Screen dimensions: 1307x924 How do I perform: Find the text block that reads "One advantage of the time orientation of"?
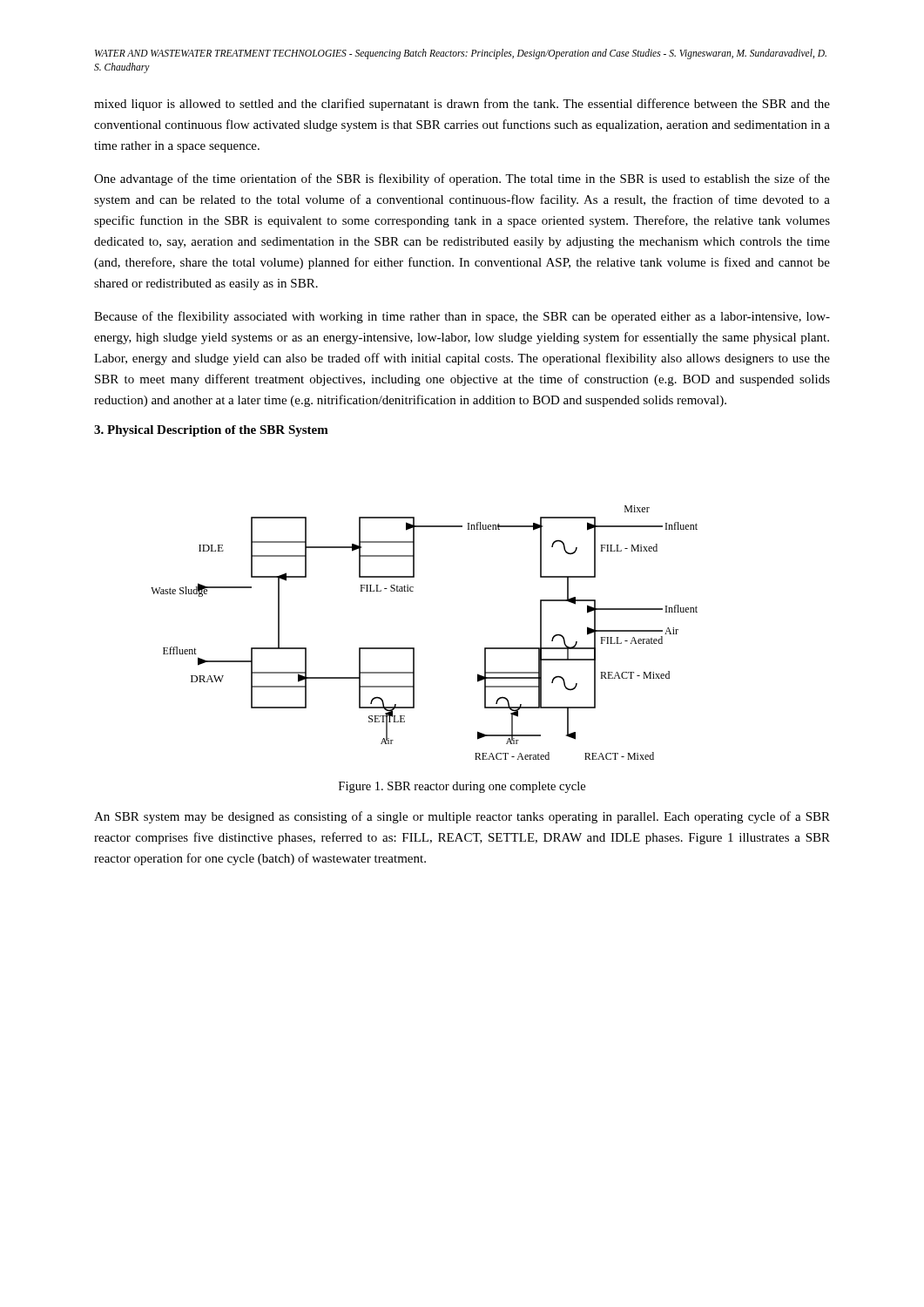462,231
